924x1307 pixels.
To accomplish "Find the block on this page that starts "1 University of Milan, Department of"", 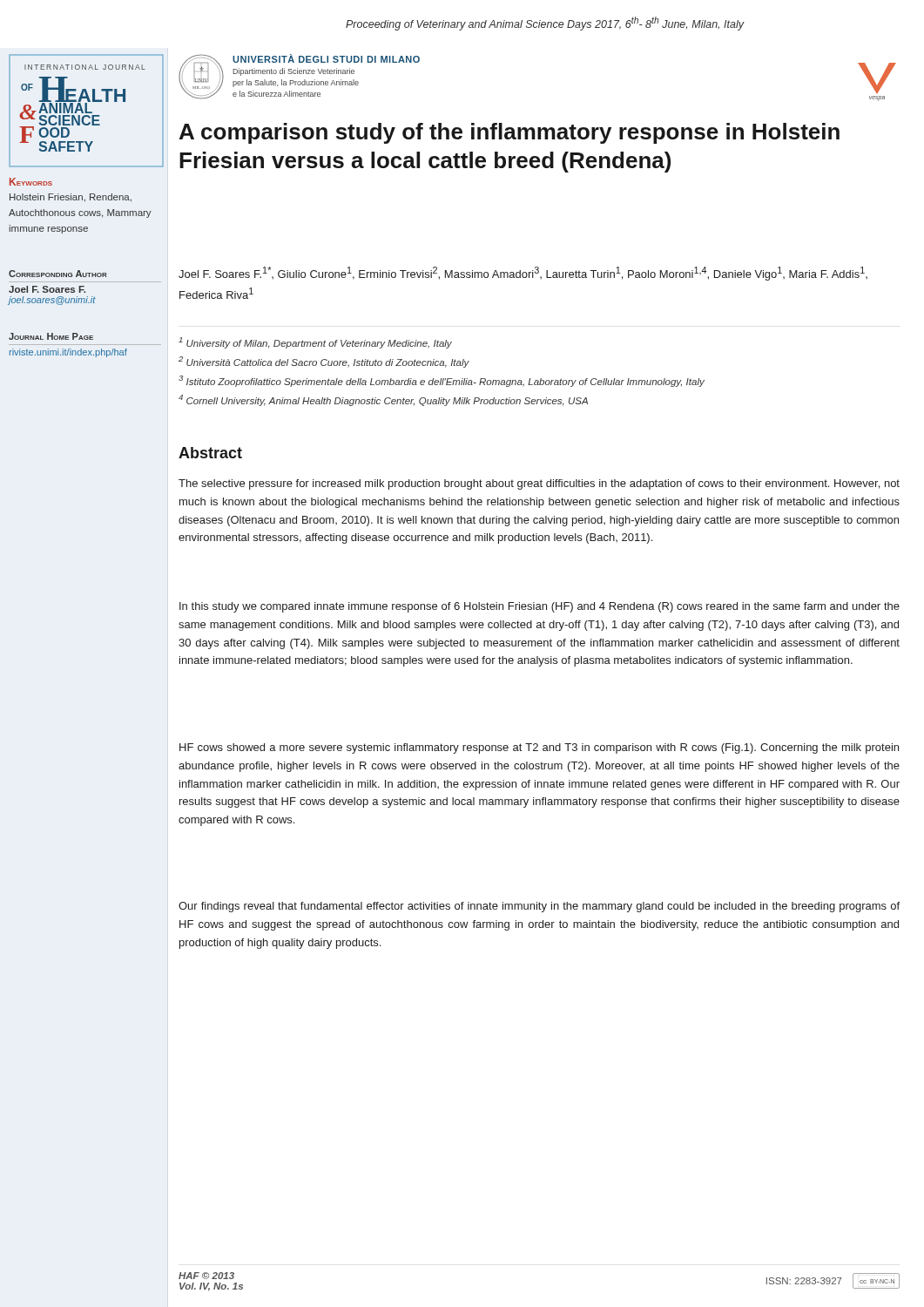I will (x=441, y=370).
